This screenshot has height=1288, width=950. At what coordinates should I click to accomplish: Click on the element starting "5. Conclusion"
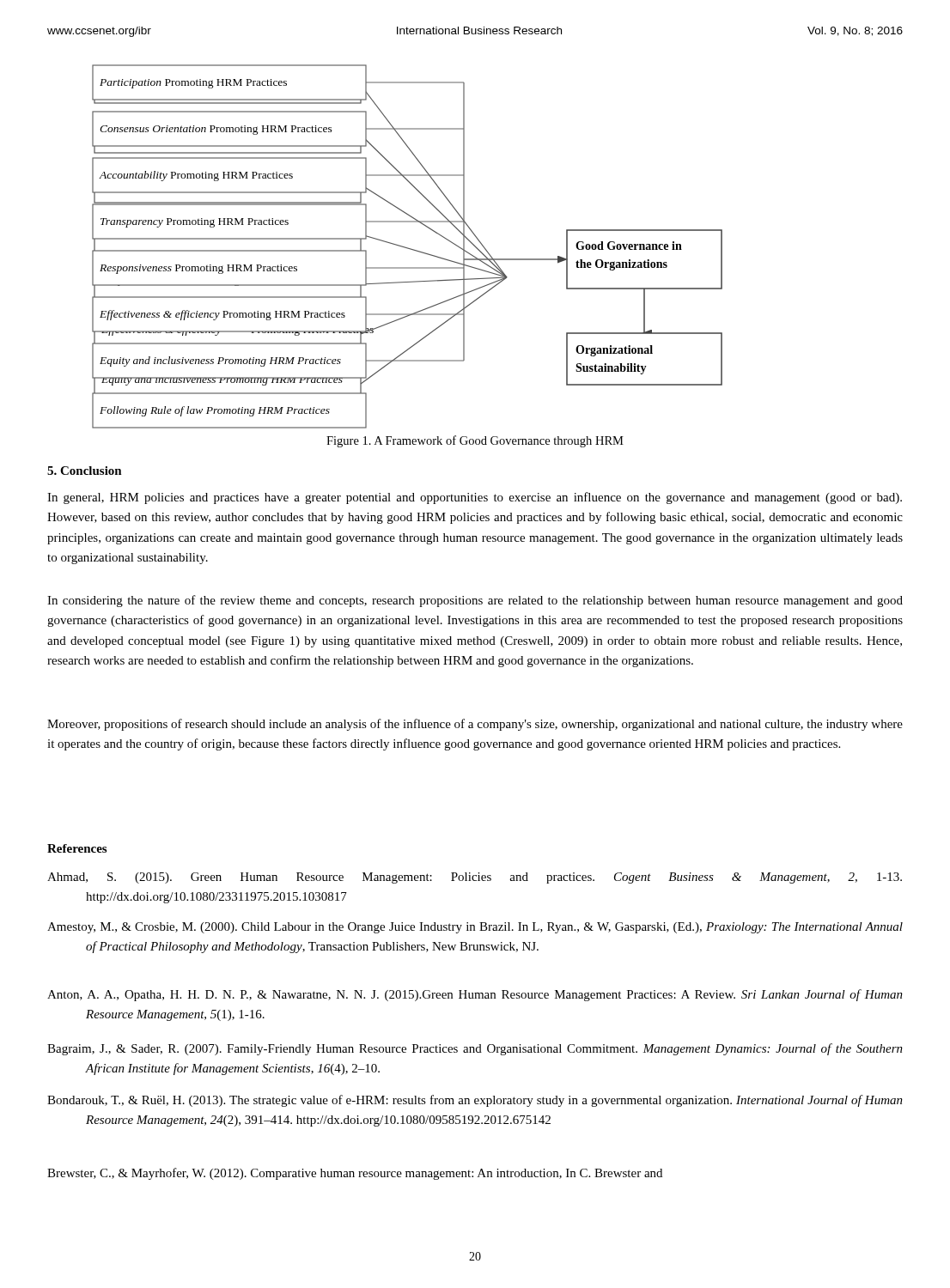(84, 471)
